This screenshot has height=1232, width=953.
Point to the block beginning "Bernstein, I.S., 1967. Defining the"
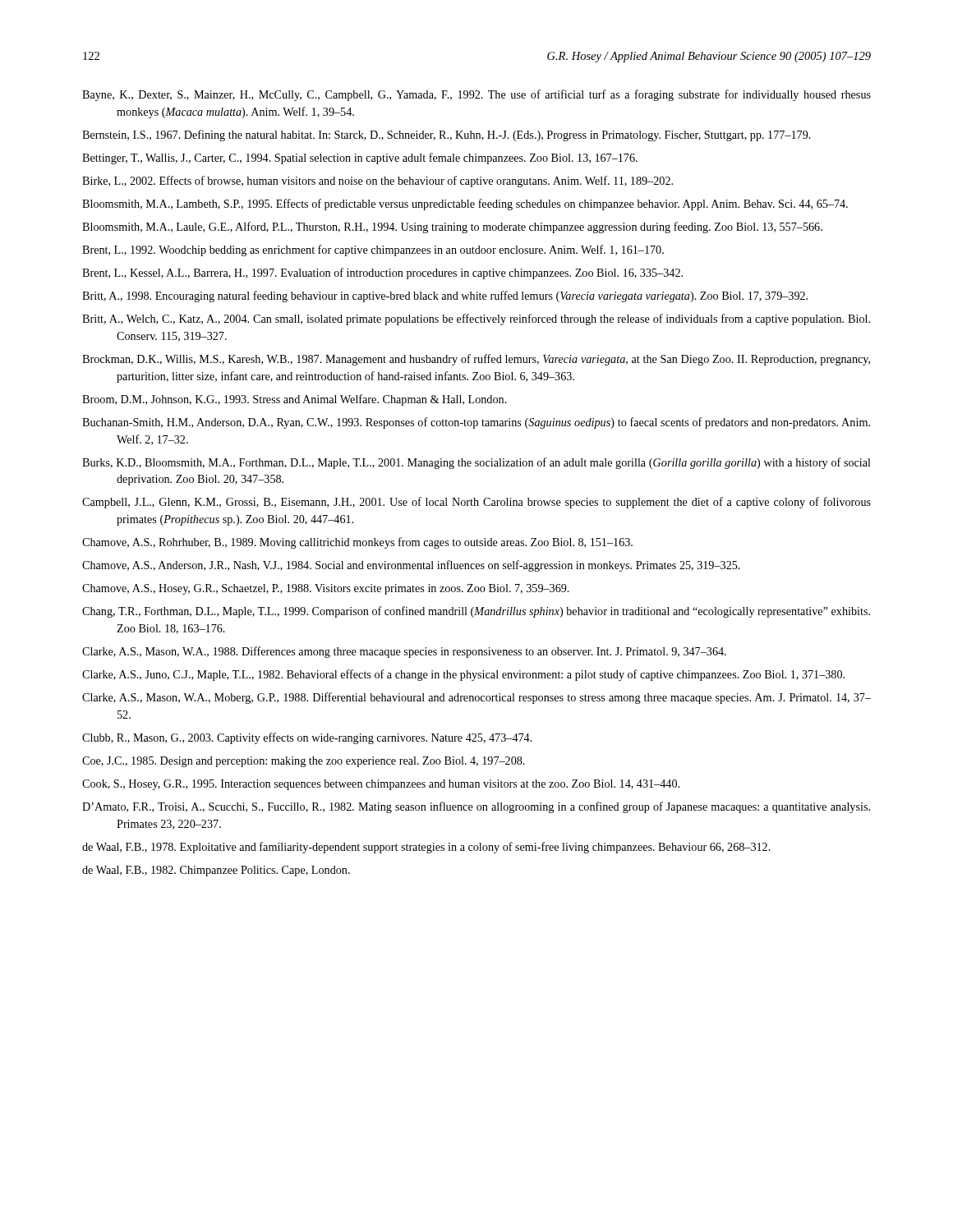pyautogui.click(x=447, y=134)
